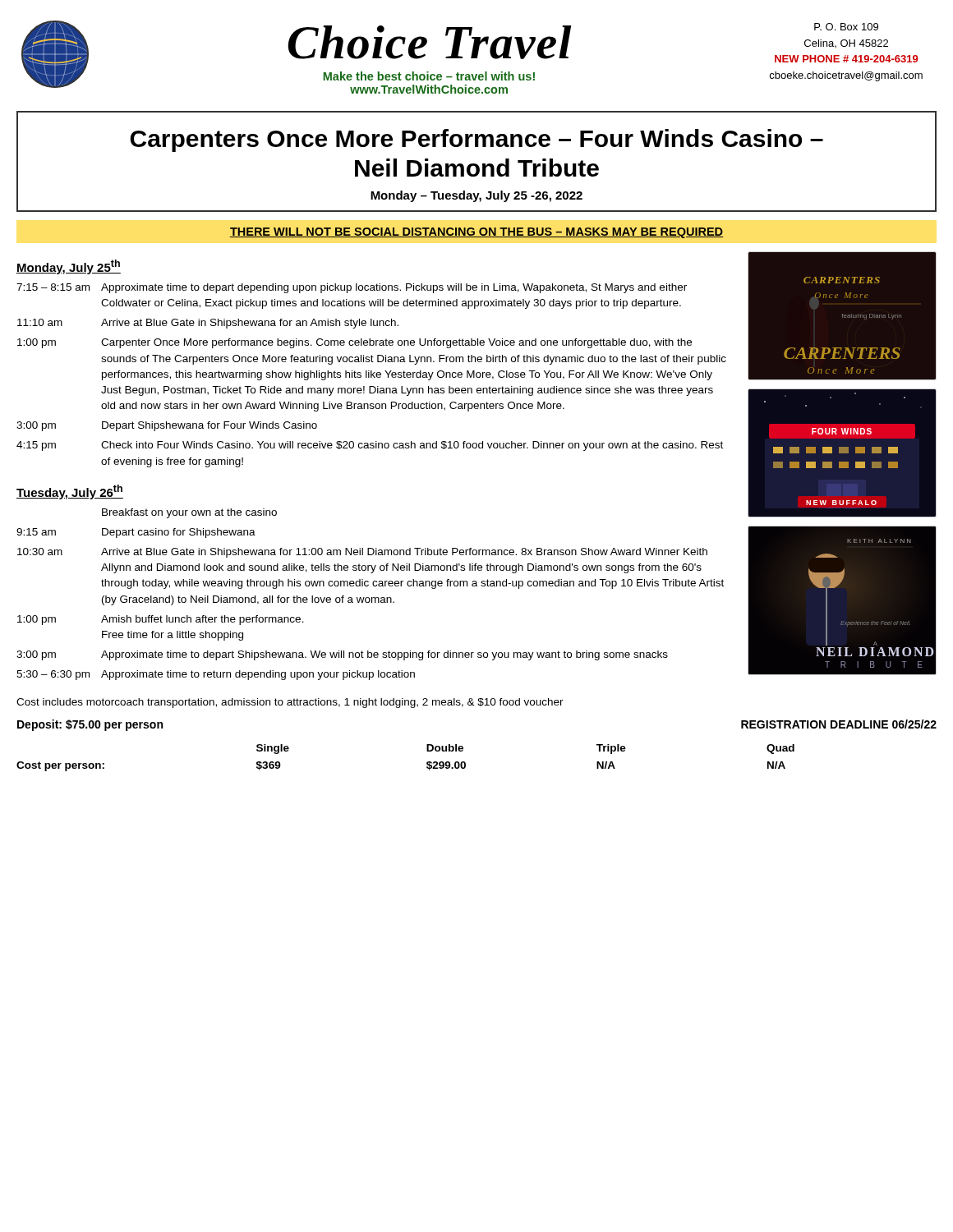Click on the text starting "P. O. Box 109"
Viewport: 953px width, 1232px height.
pos(846,51)
